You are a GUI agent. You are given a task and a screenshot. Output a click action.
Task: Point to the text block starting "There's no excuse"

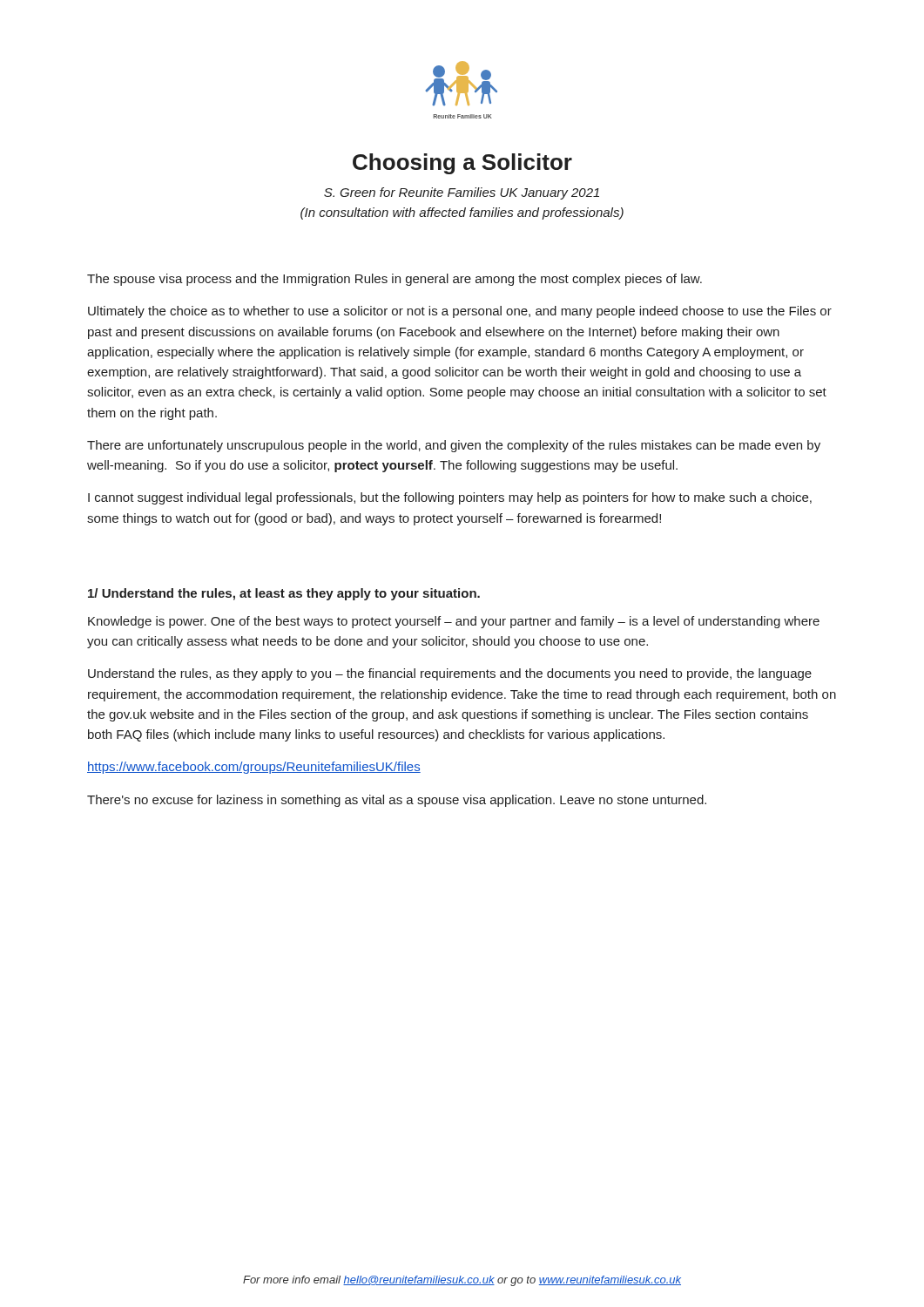coord(397,799)
